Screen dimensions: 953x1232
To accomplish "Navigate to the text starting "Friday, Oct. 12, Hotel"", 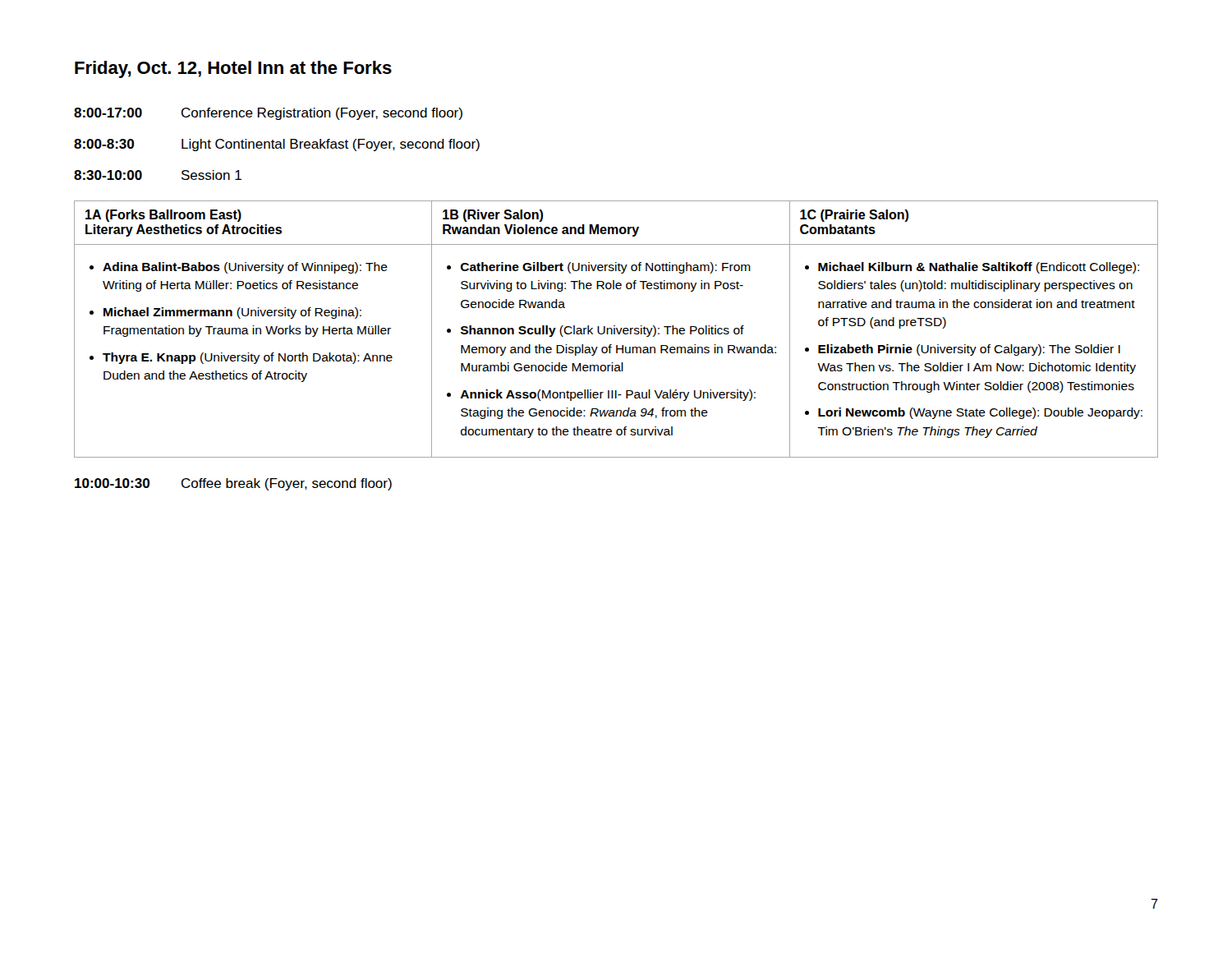I will [x=233, y=68].
